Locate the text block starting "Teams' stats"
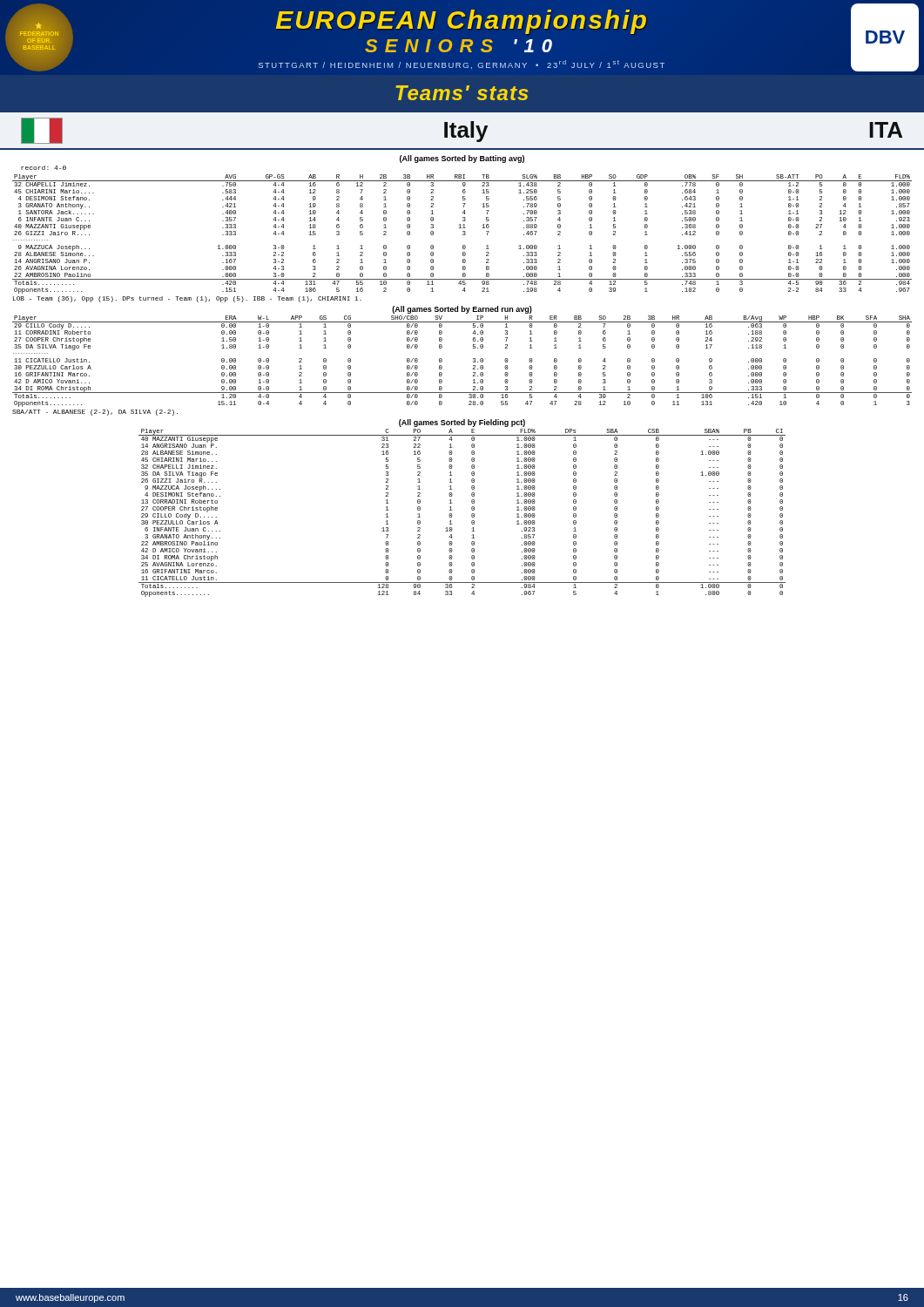This screenshot has height=1307, width=924. coord(462,93)
